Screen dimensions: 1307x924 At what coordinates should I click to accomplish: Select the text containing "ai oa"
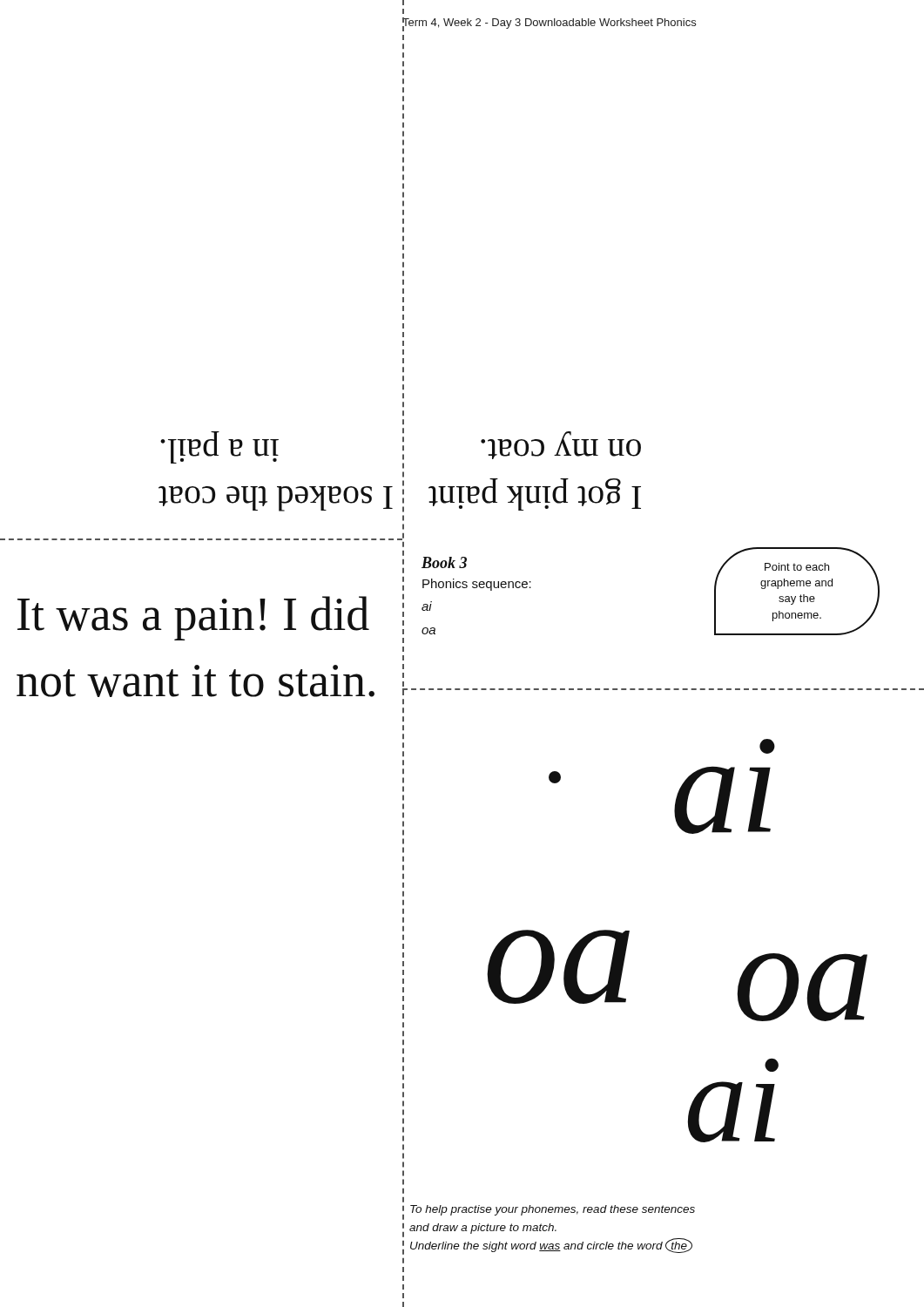(x=429, y=618)
